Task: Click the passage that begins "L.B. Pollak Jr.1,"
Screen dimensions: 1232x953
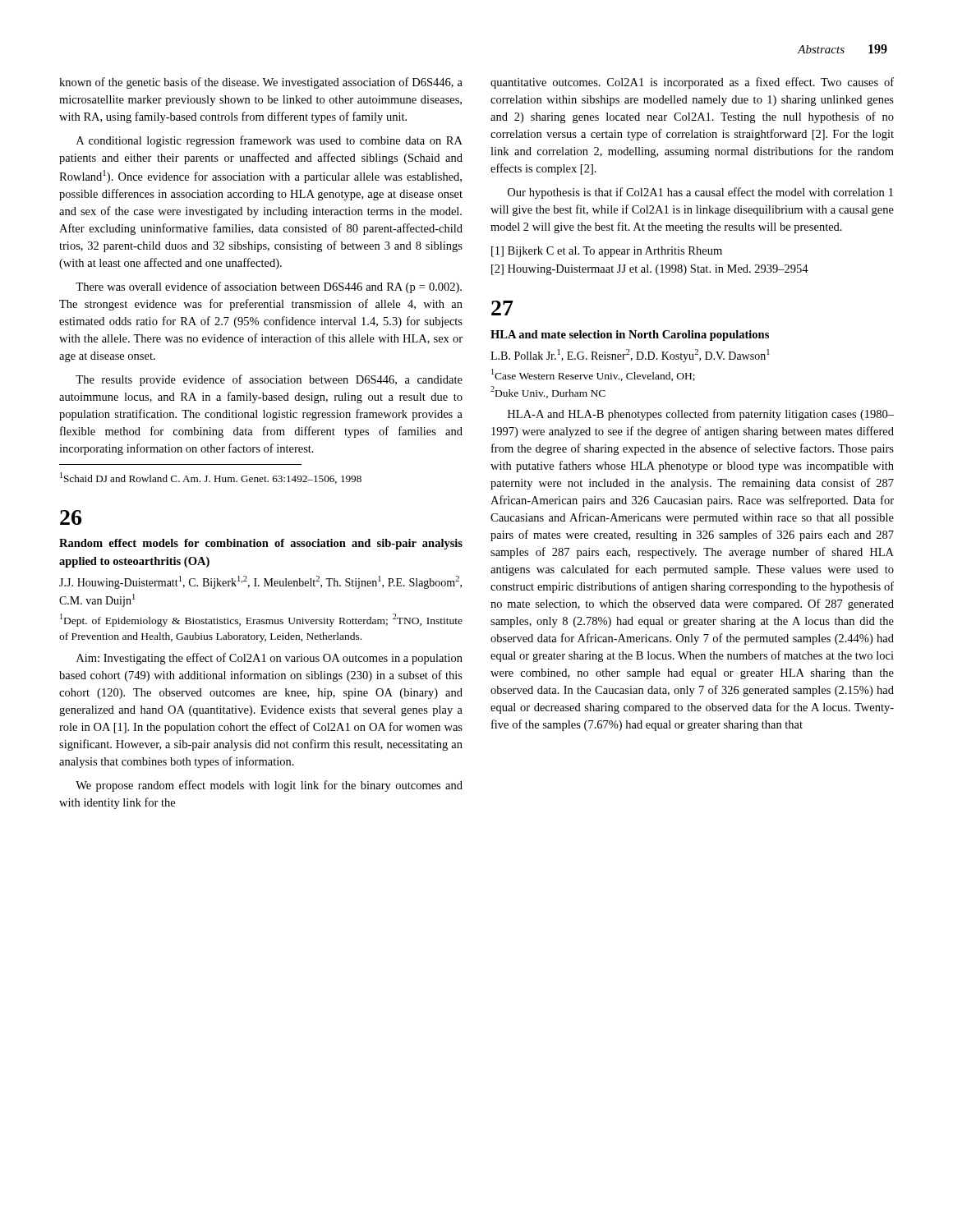Action: [x=692, y=540]
